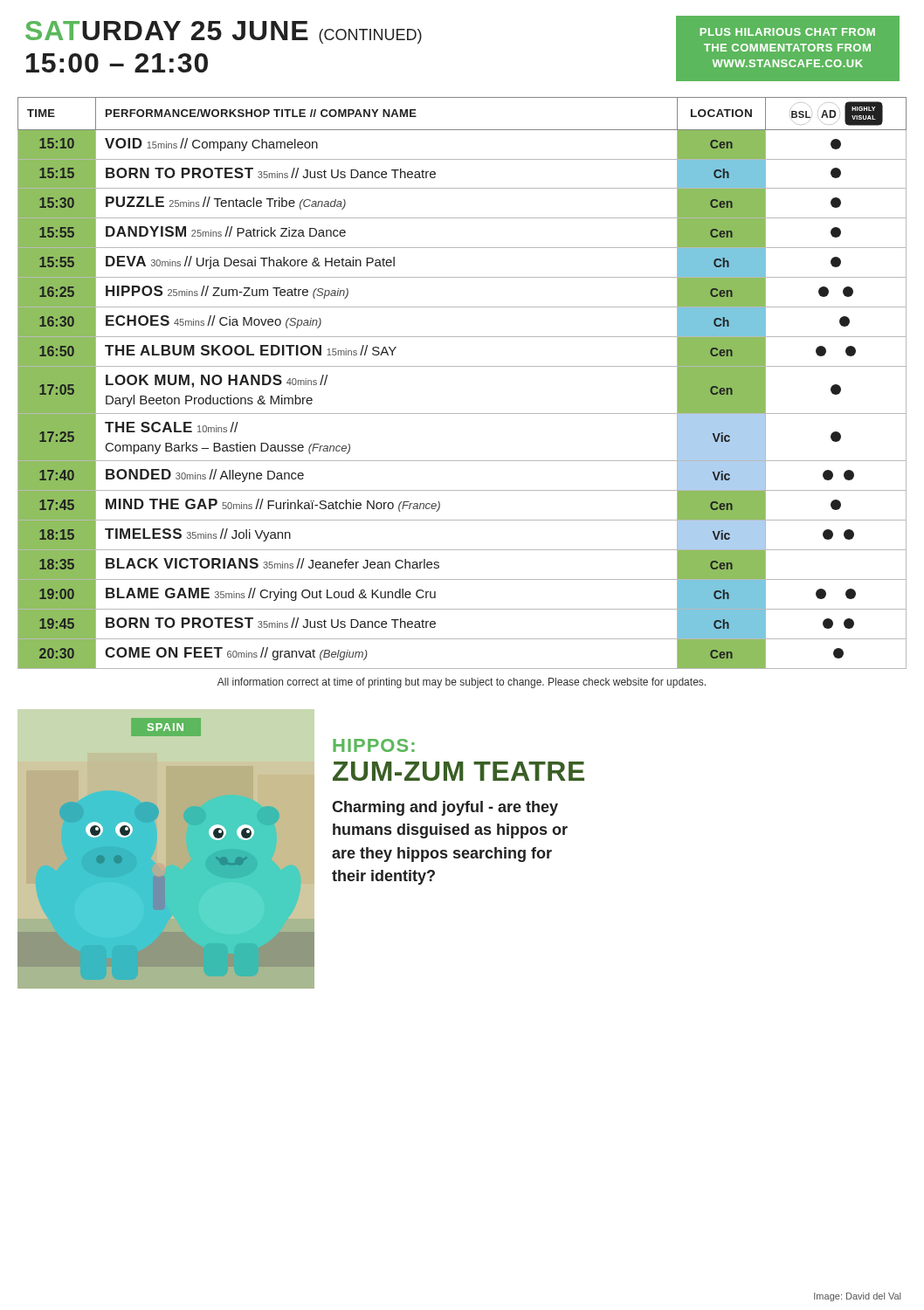Point to the region starting "HIPPOS: ZUM-ZUM TEATRE"
This screenshot has height=1310, width=924.
tap(374, 745)
